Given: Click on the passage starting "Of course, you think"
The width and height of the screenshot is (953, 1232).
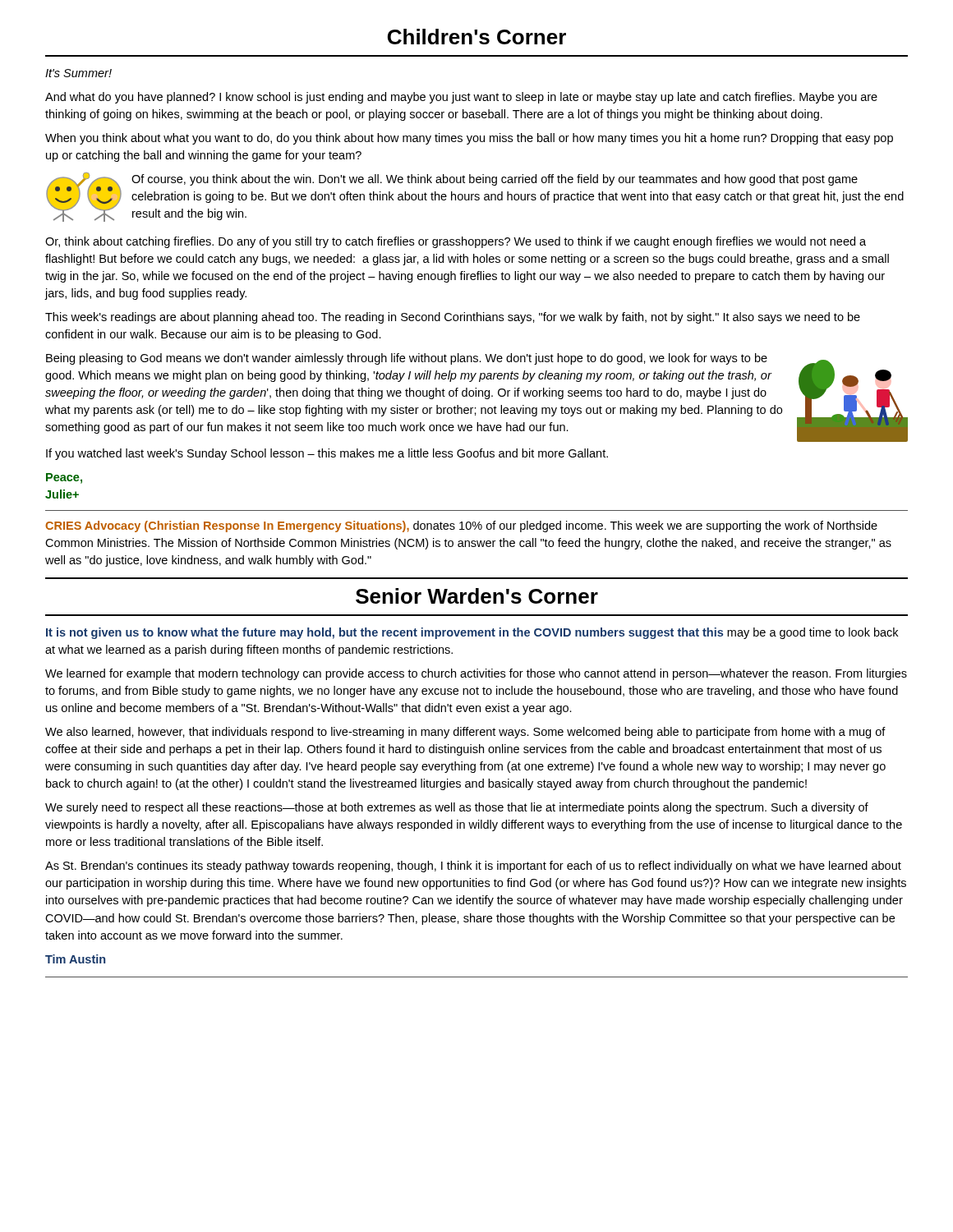Looking at the screenshot, I should pyautogui.click(x=520, y=197).
